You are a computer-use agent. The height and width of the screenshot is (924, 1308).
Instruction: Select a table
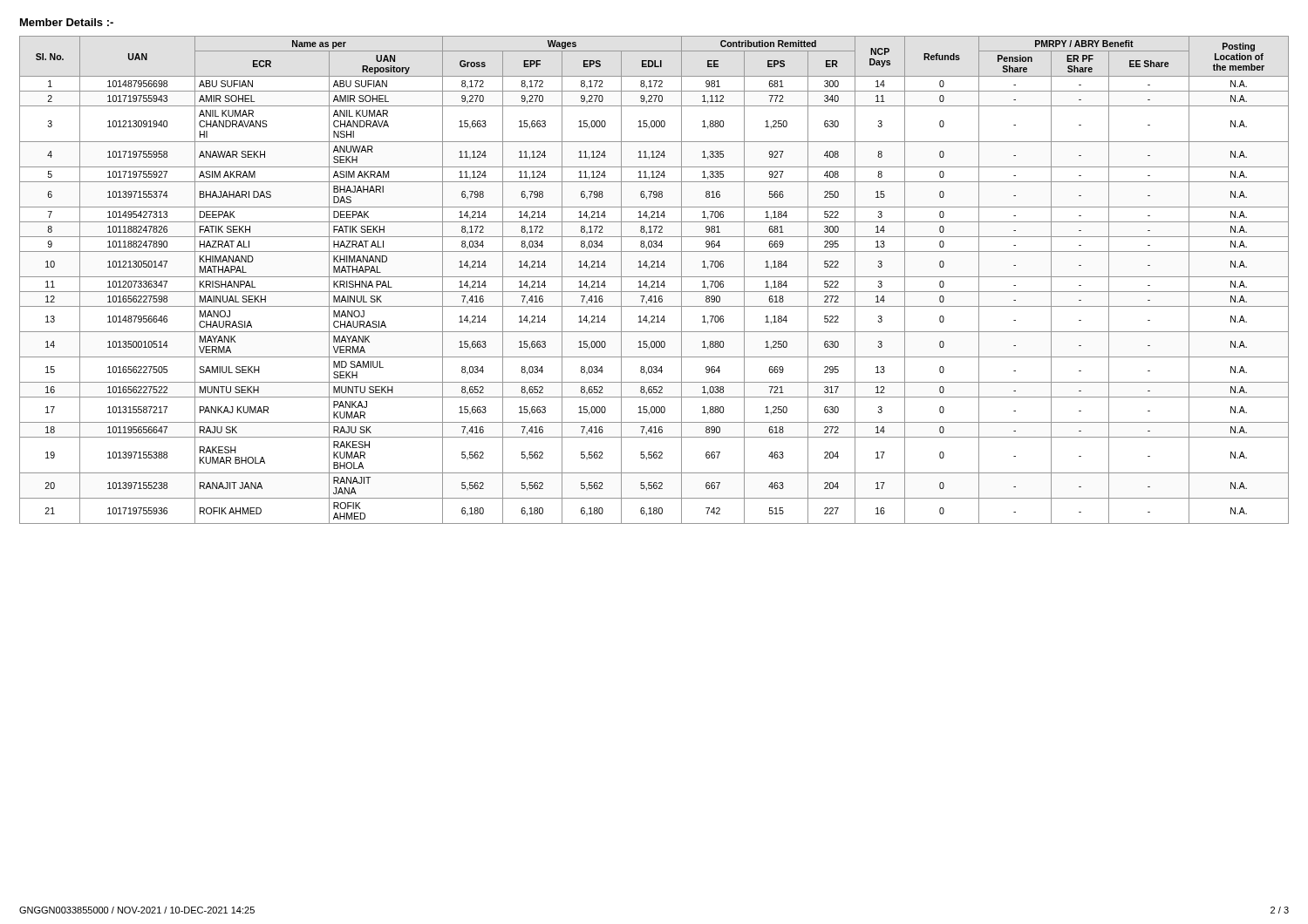(654, 280)
